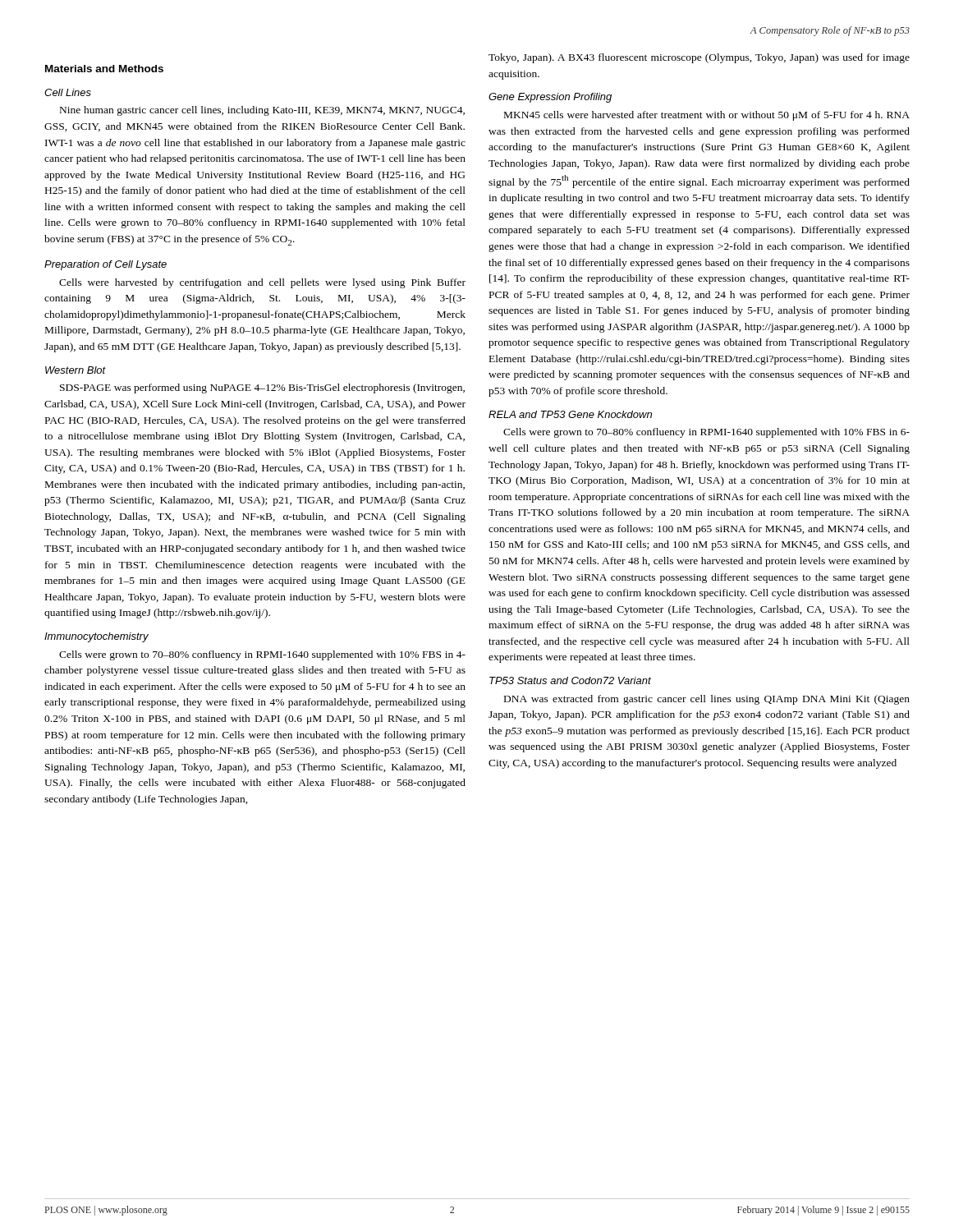Locate the text "TP53 Status and Codon72 Variant"
The height and width of the screenshot is (1232, 954).
coord(570,680)
